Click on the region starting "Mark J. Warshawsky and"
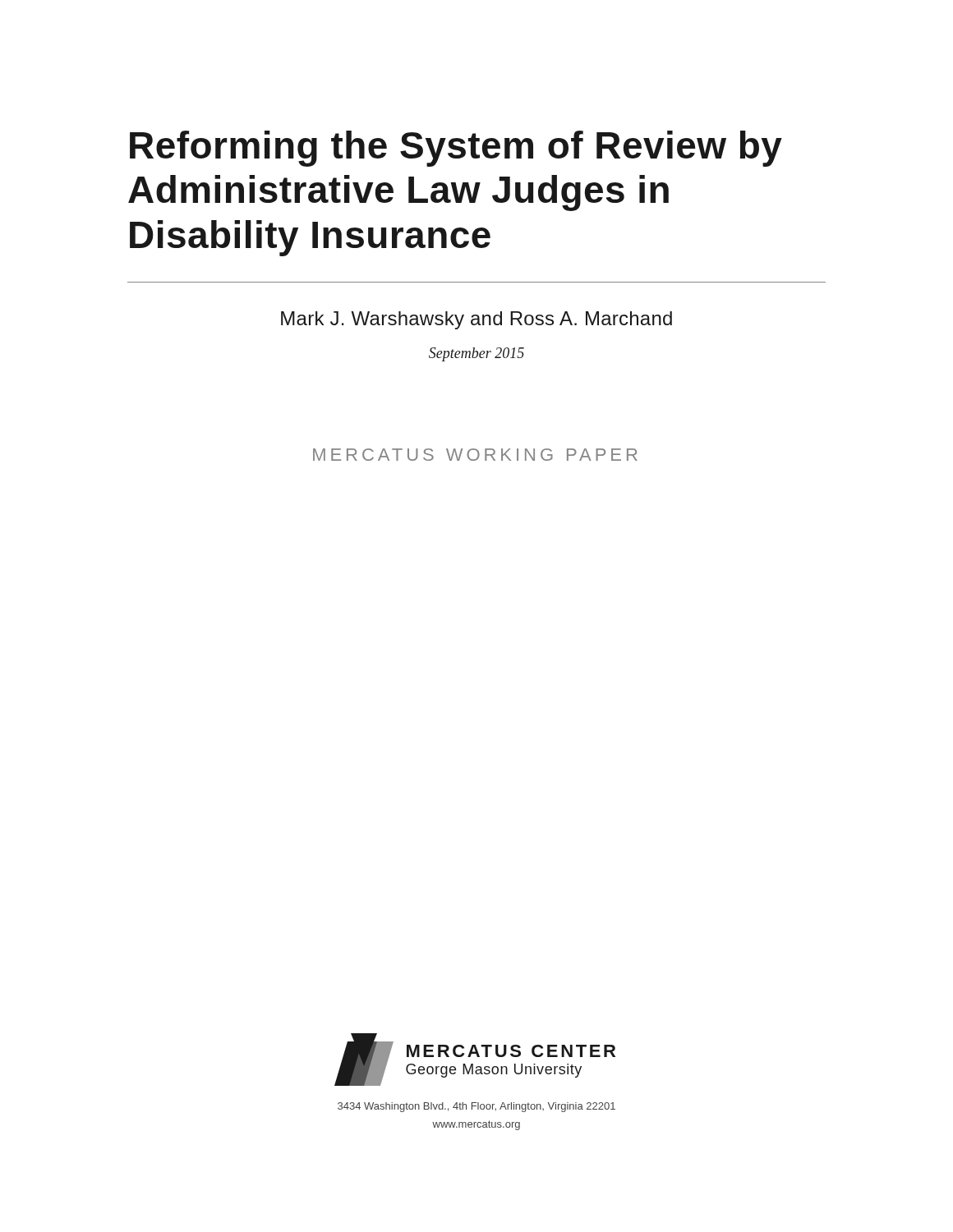Screen dimensions: 1232x953 pos(476,318)
